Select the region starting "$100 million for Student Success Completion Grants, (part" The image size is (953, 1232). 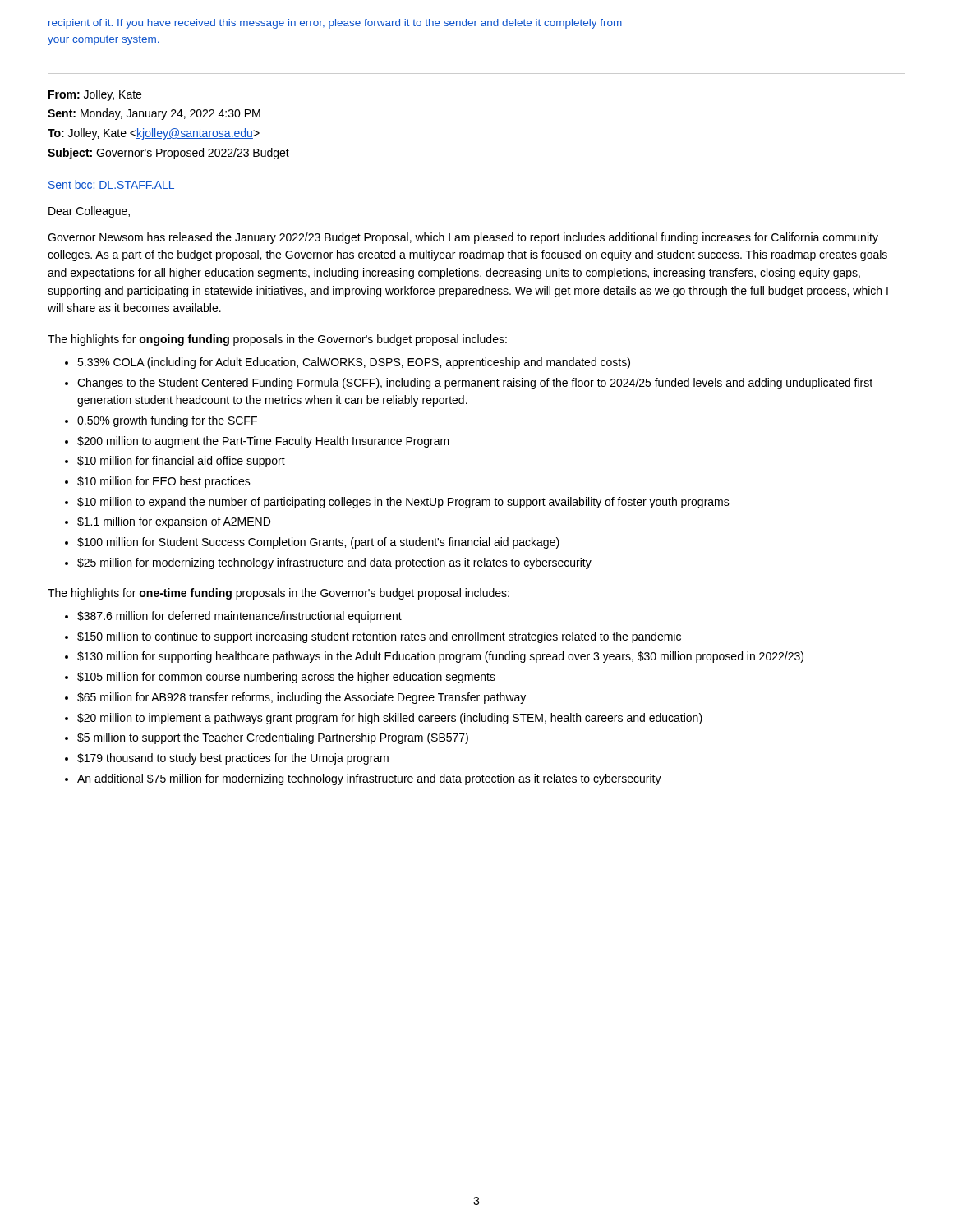click(318, 542)
